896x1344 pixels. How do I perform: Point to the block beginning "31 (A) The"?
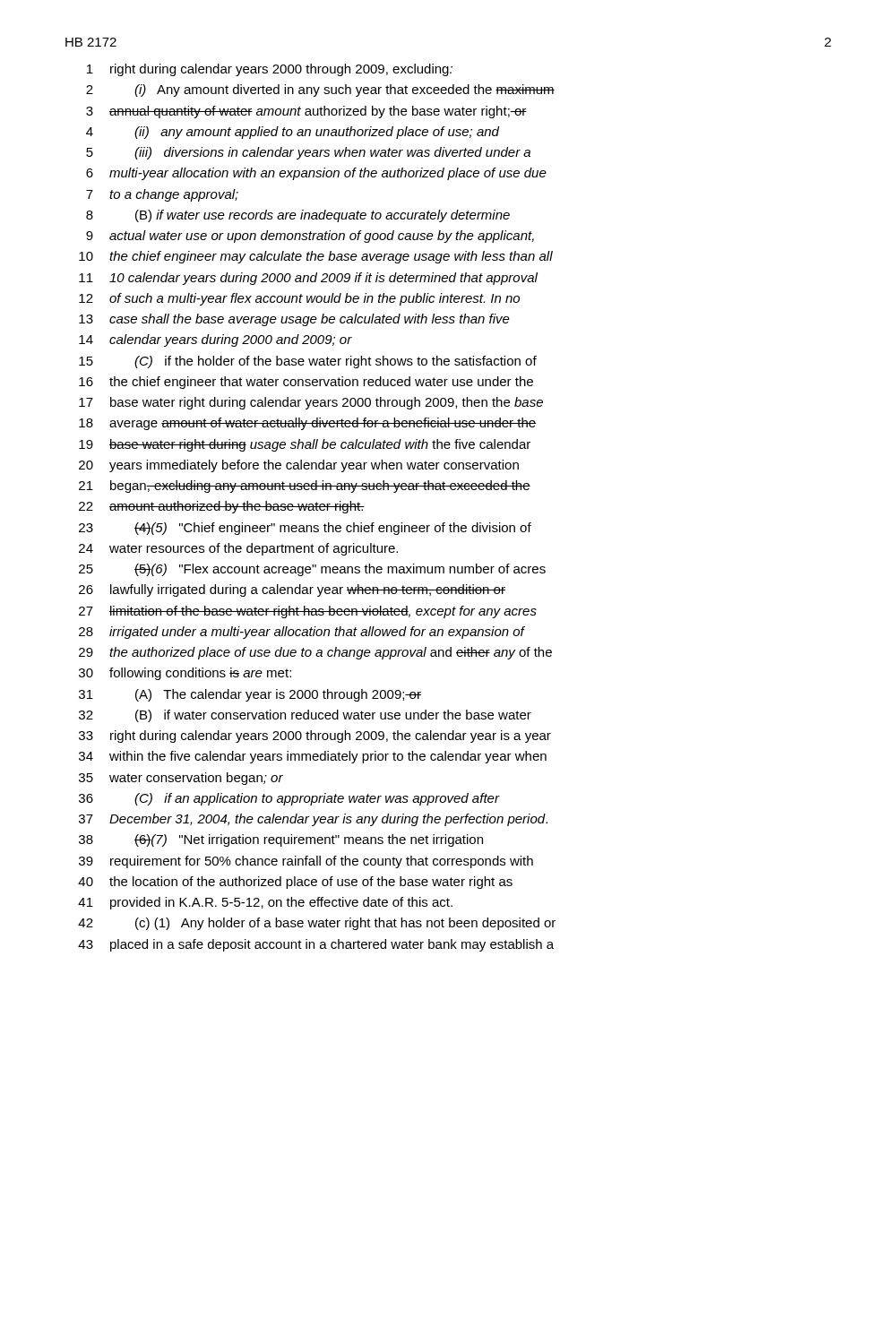tap(250, 695)
